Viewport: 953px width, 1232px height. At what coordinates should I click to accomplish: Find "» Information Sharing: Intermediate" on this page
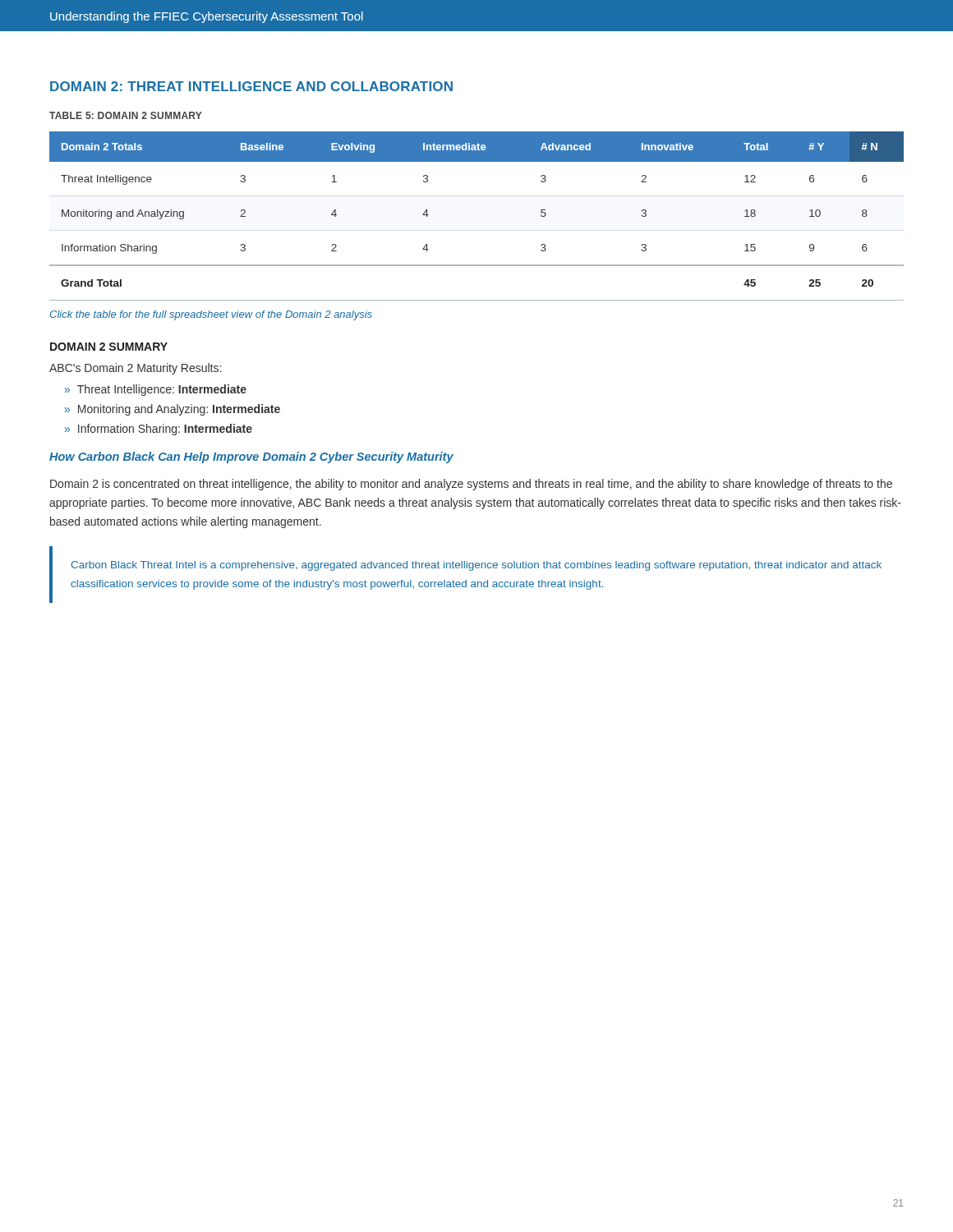coord(158,429)
